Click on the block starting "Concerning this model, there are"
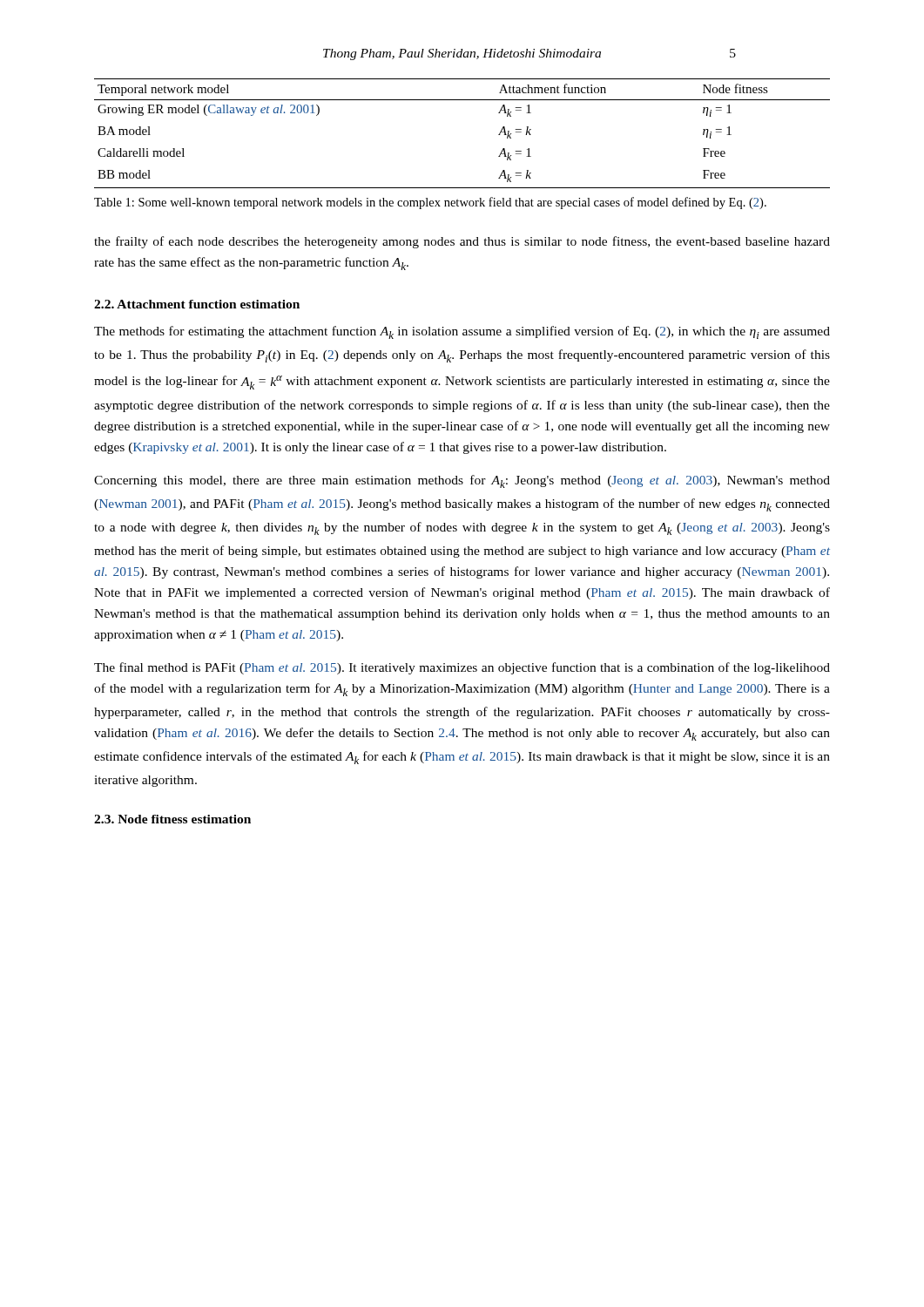 [462, 557]
